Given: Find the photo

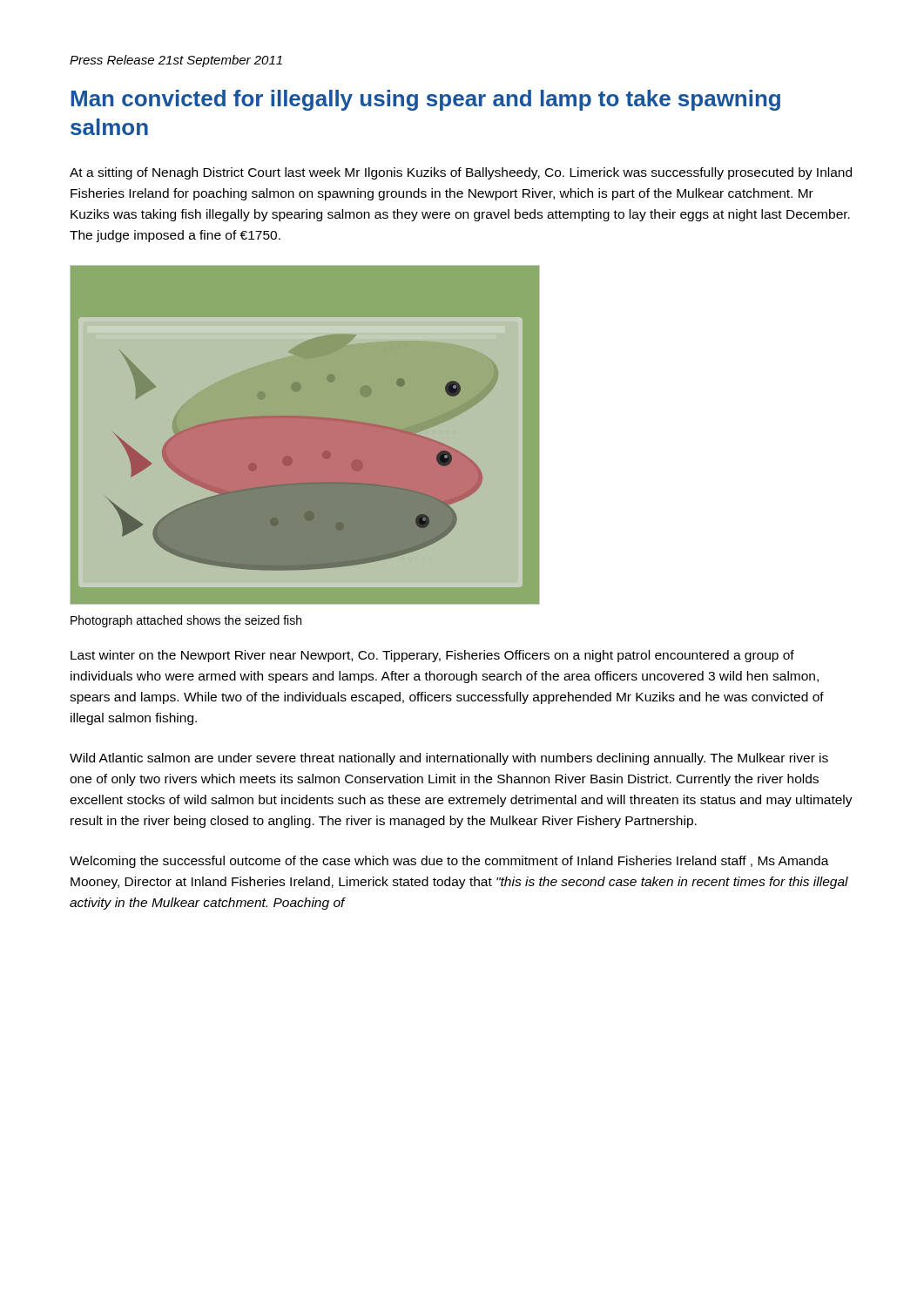Looking at the screenshot, I should tap(462, 437).
